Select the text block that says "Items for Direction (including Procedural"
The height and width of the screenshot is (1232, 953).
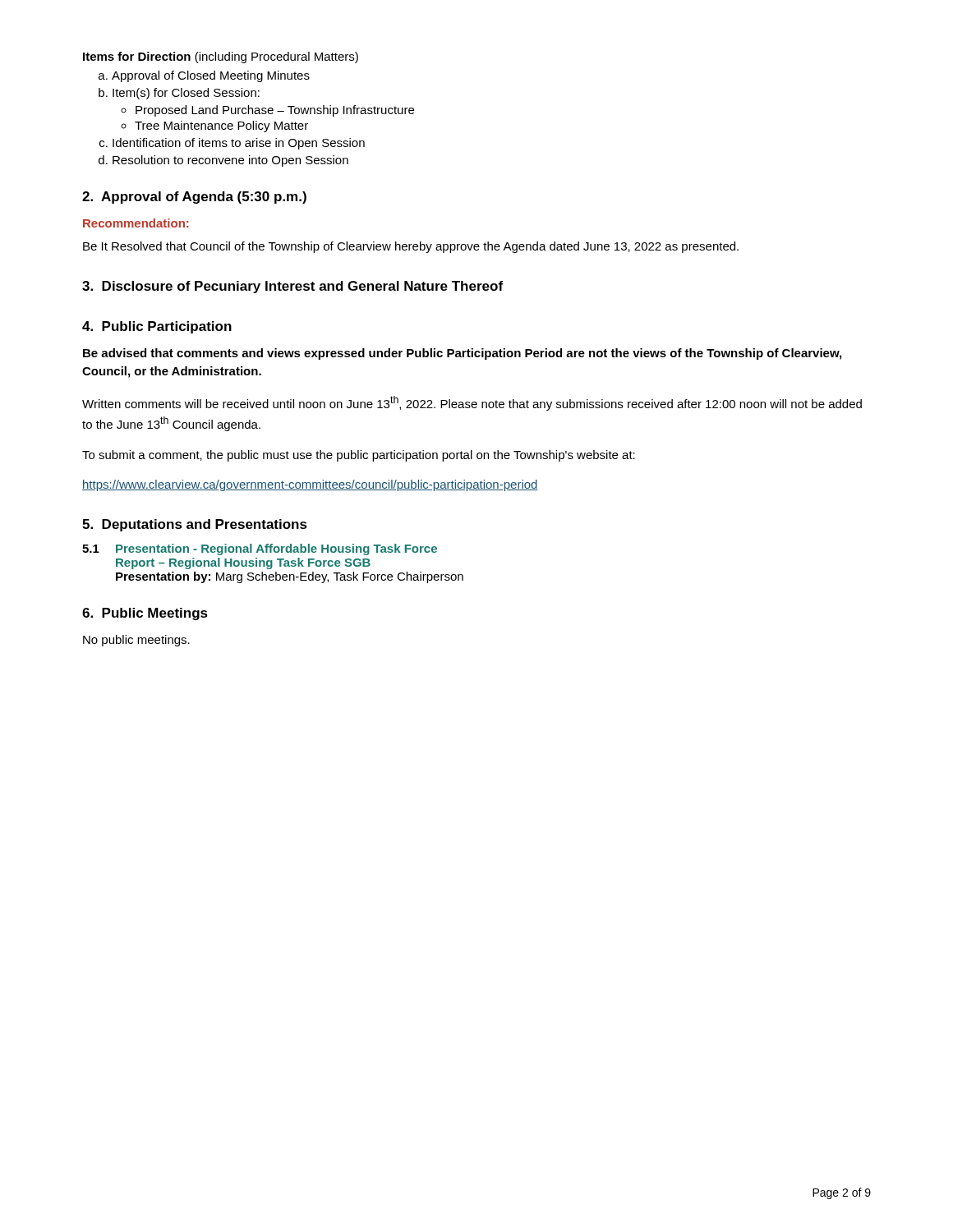(220, 56)
